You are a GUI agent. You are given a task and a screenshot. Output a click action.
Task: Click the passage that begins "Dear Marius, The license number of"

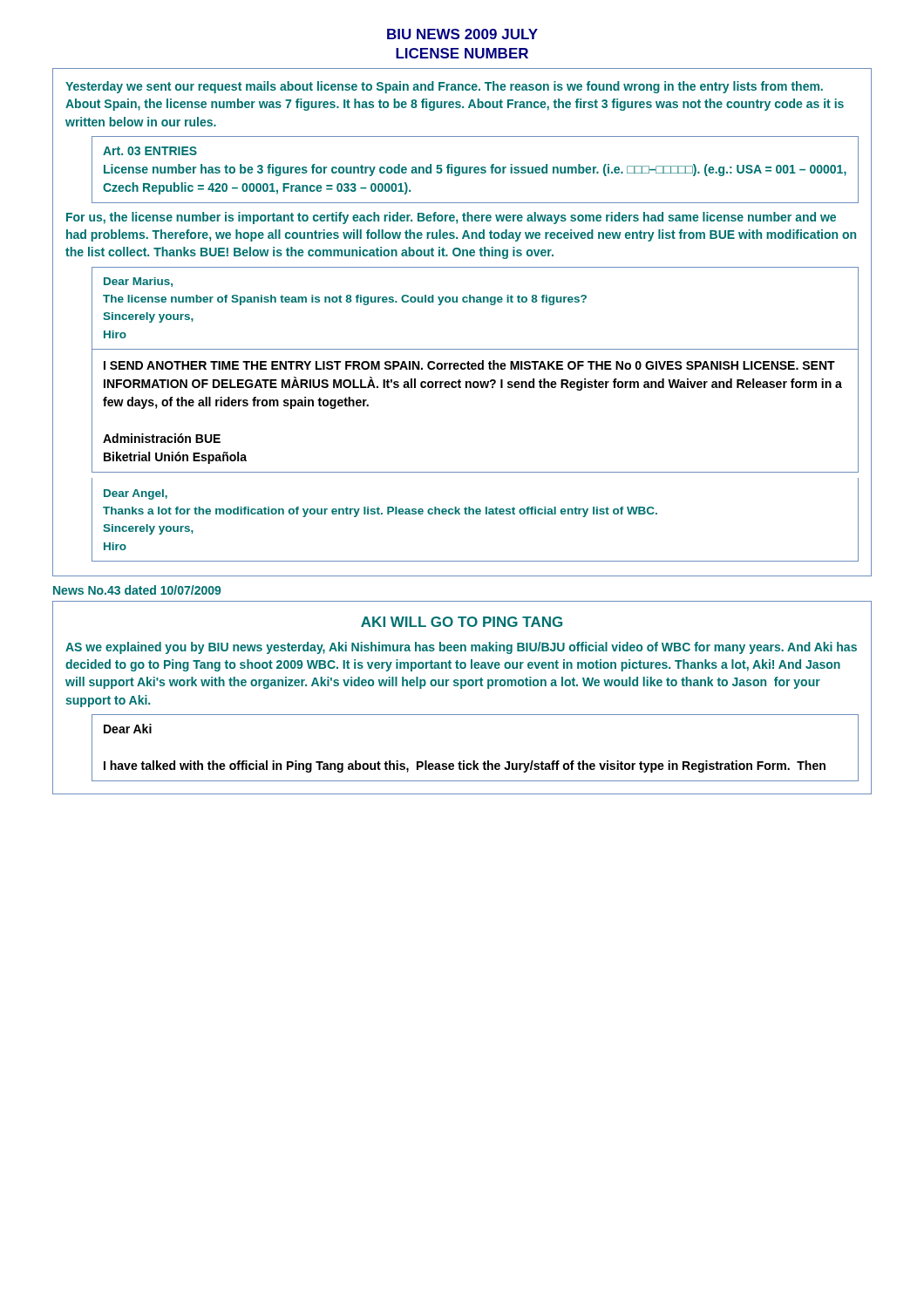point(345,308)
